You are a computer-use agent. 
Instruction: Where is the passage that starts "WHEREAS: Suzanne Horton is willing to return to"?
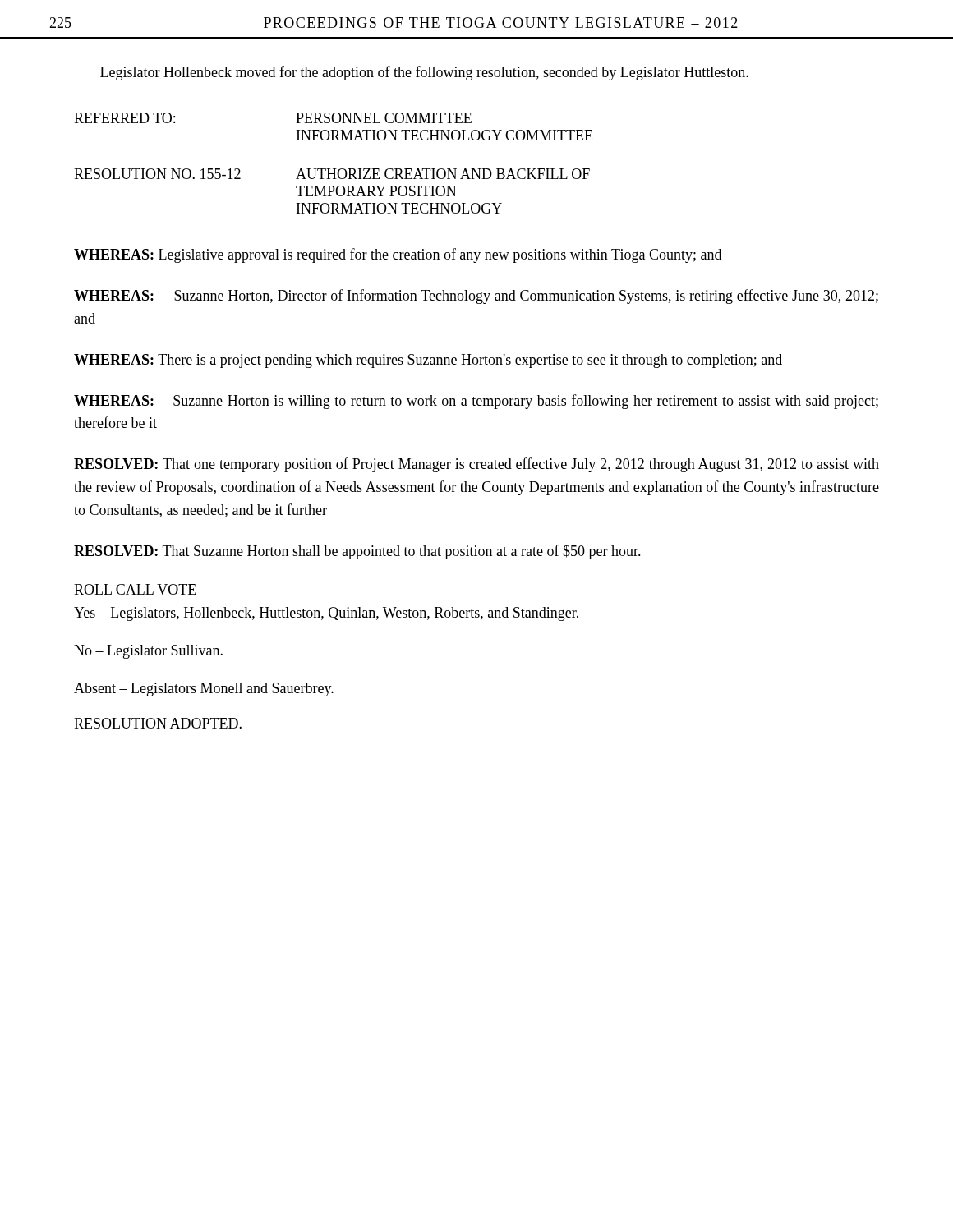click(476, 412)
